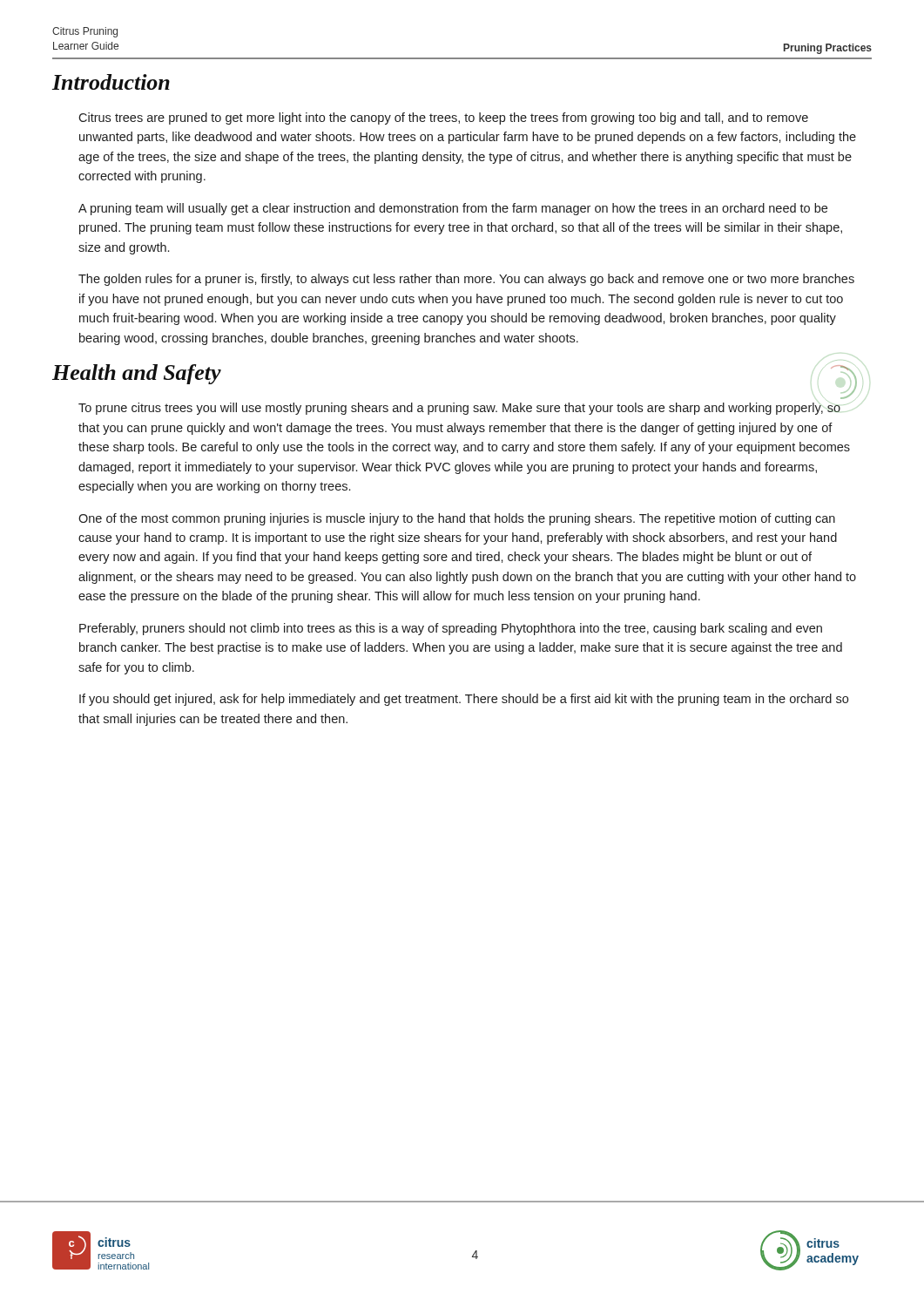The image size is (924, 1307).
Task: Find the text block with the text "The golden rules for a pruner"
Action: [x=466, y=308]
